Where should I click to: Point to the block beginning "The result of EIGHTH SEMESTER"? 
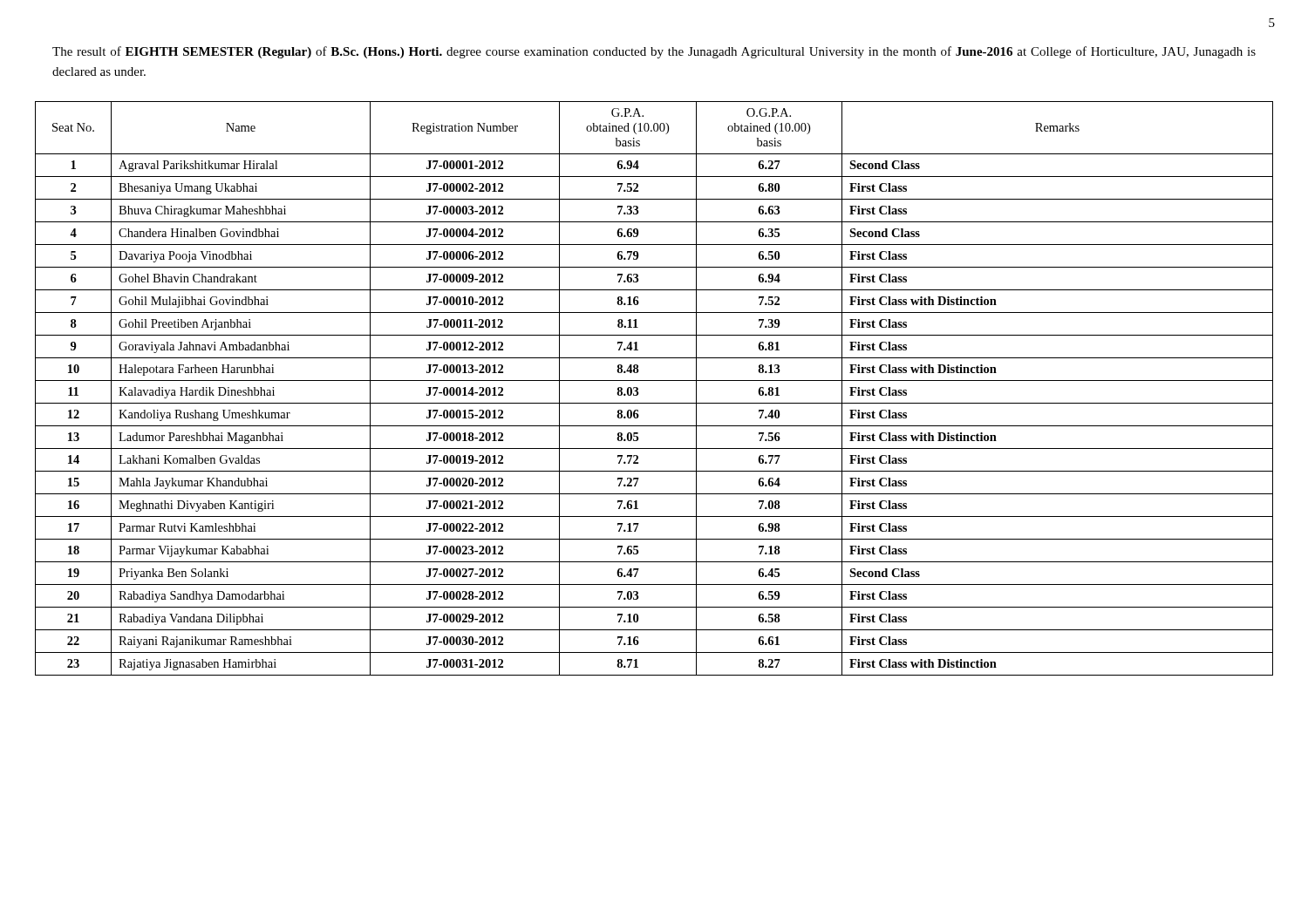[654, 61]
